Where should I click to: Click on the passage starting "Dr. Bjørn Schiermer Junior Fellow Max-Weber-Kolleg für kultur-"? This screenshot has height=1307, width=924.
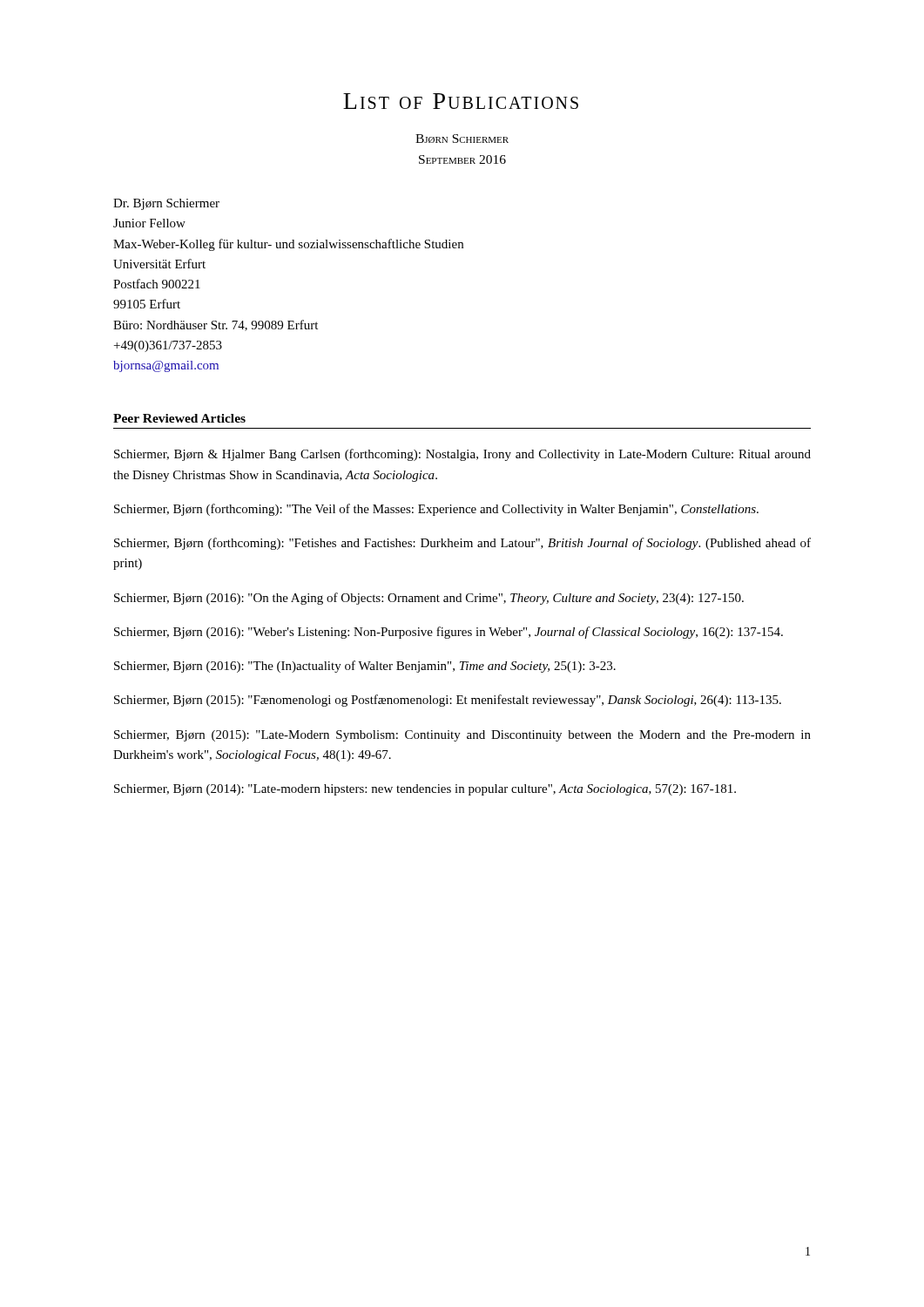(x=166, y=204)
